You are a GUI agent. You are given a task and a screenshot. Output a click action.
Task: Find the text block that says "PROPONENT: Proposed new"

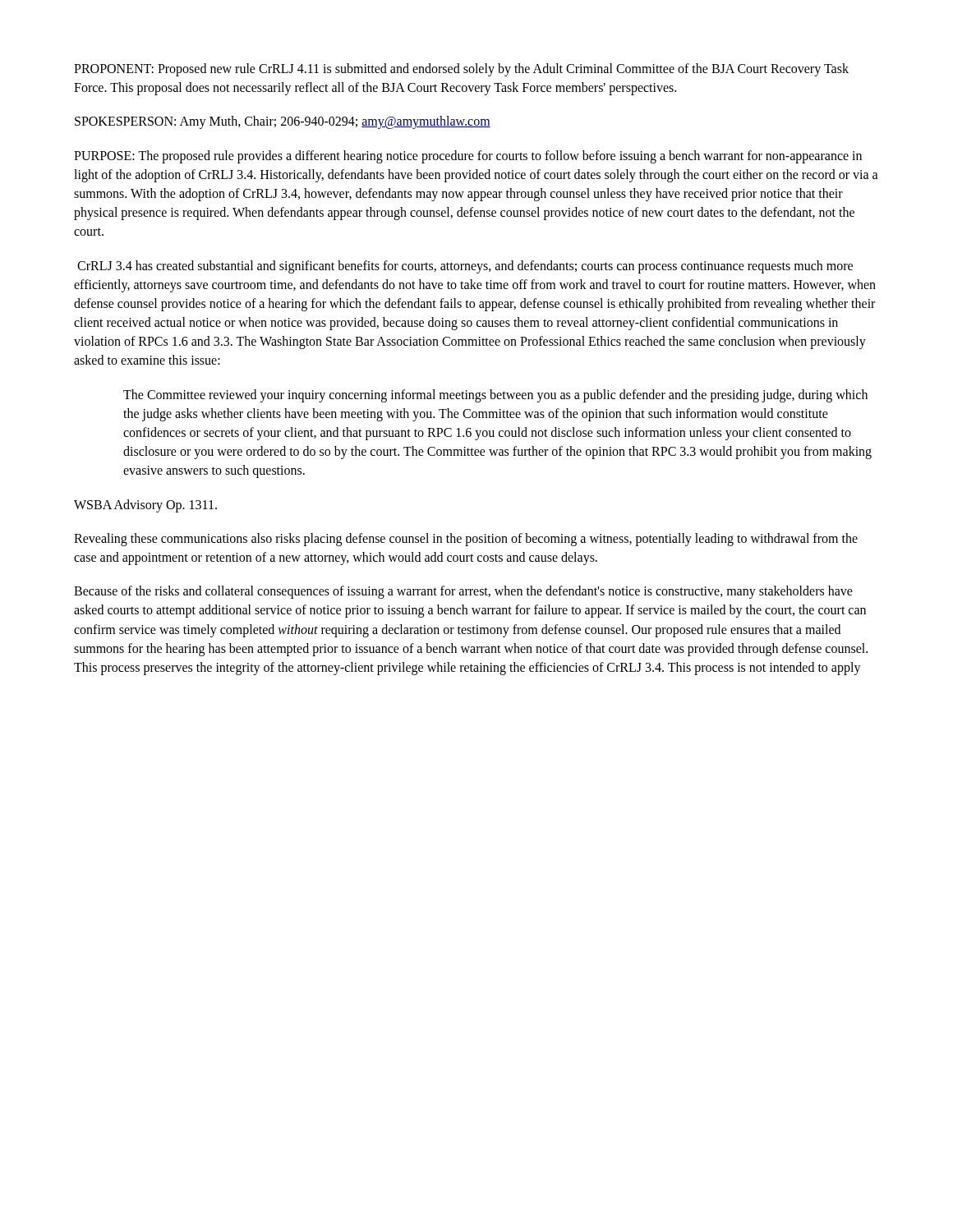(x=461, y=78)
